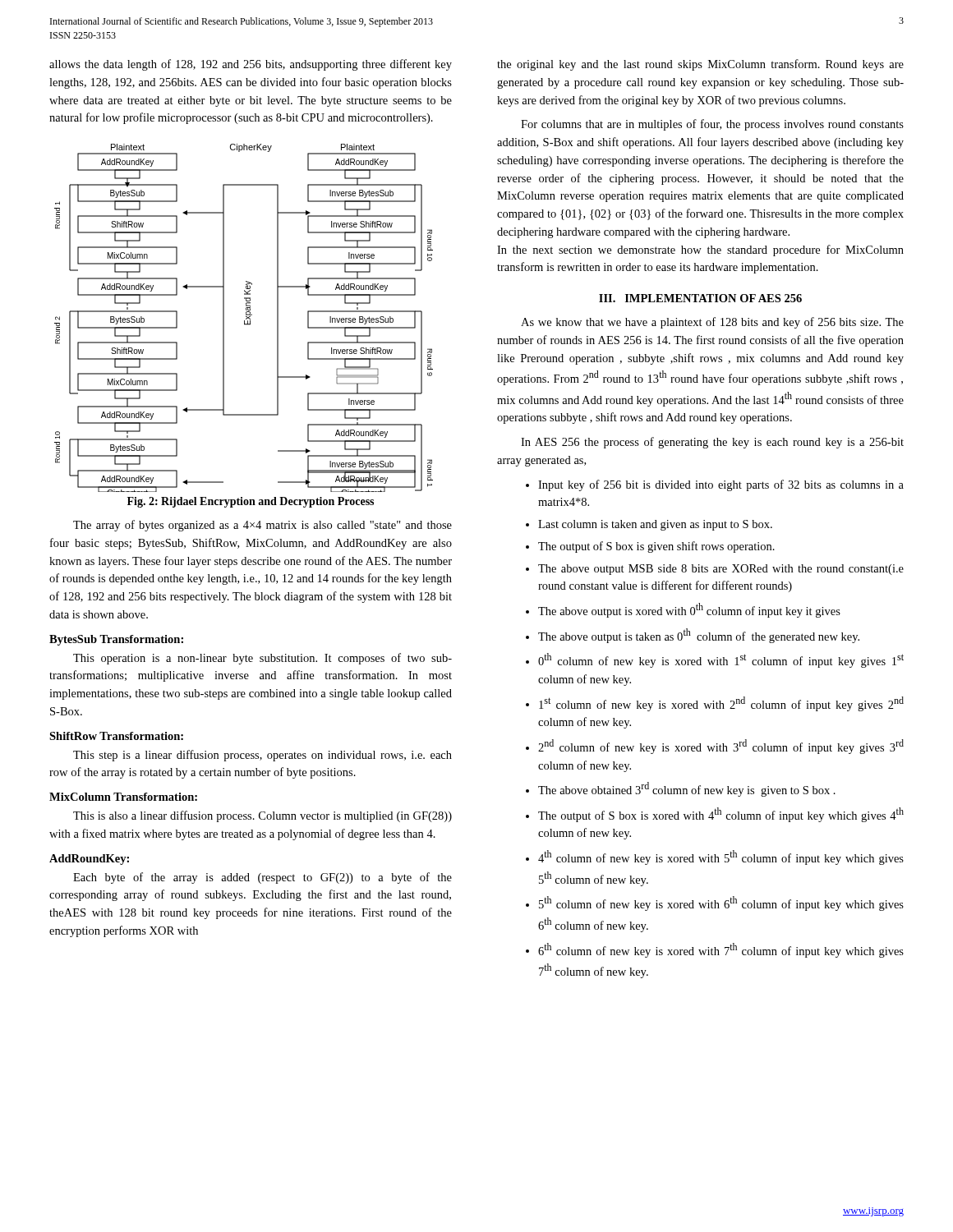Locate the block of text that opens with "allows the data length of 128, 192 and"
The width and height of the screenshot is (953, 1232).
tap(251, 92)
